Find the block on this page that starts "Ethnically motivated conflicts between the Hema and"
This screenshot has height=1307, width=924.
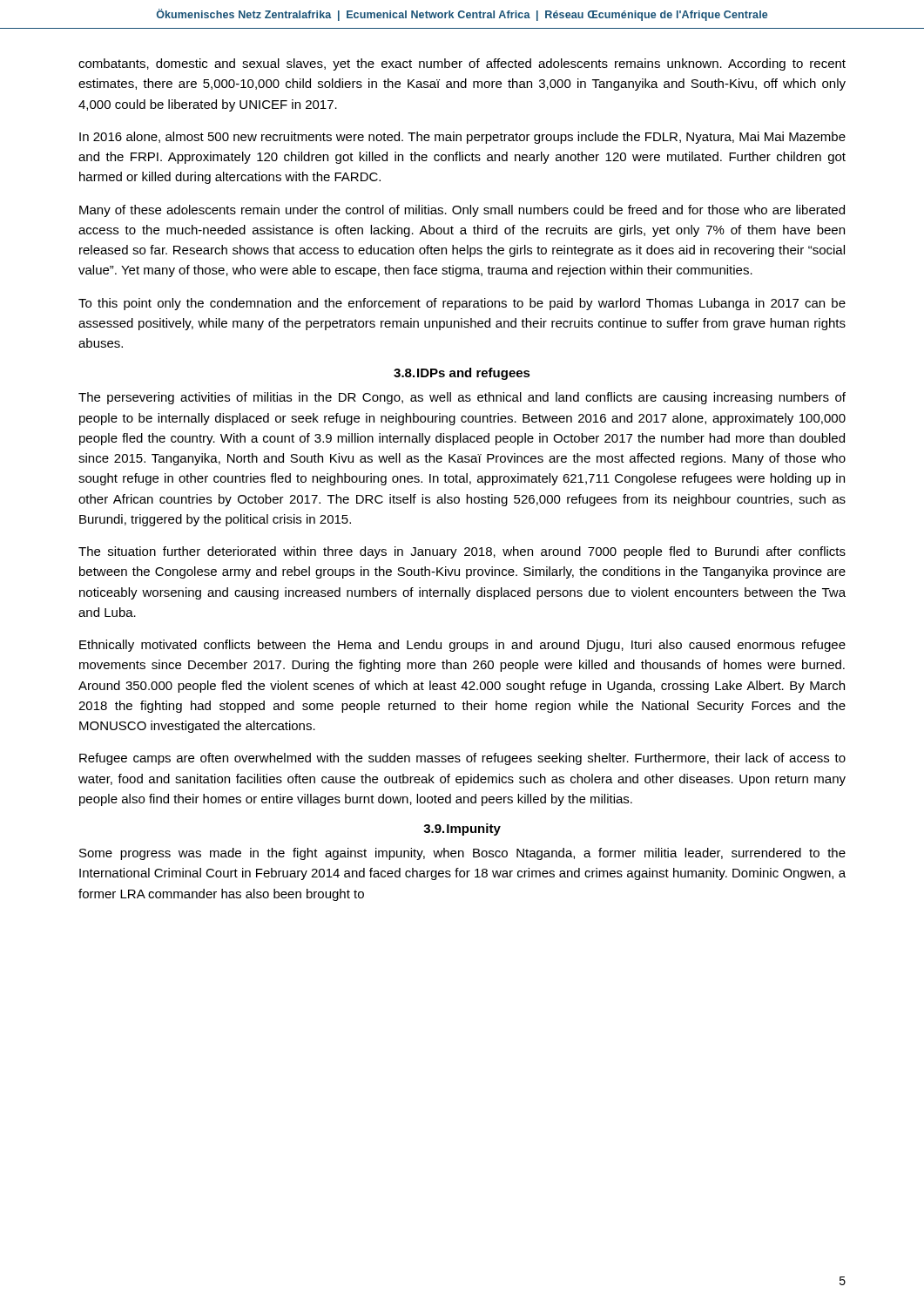pos(462,685)
